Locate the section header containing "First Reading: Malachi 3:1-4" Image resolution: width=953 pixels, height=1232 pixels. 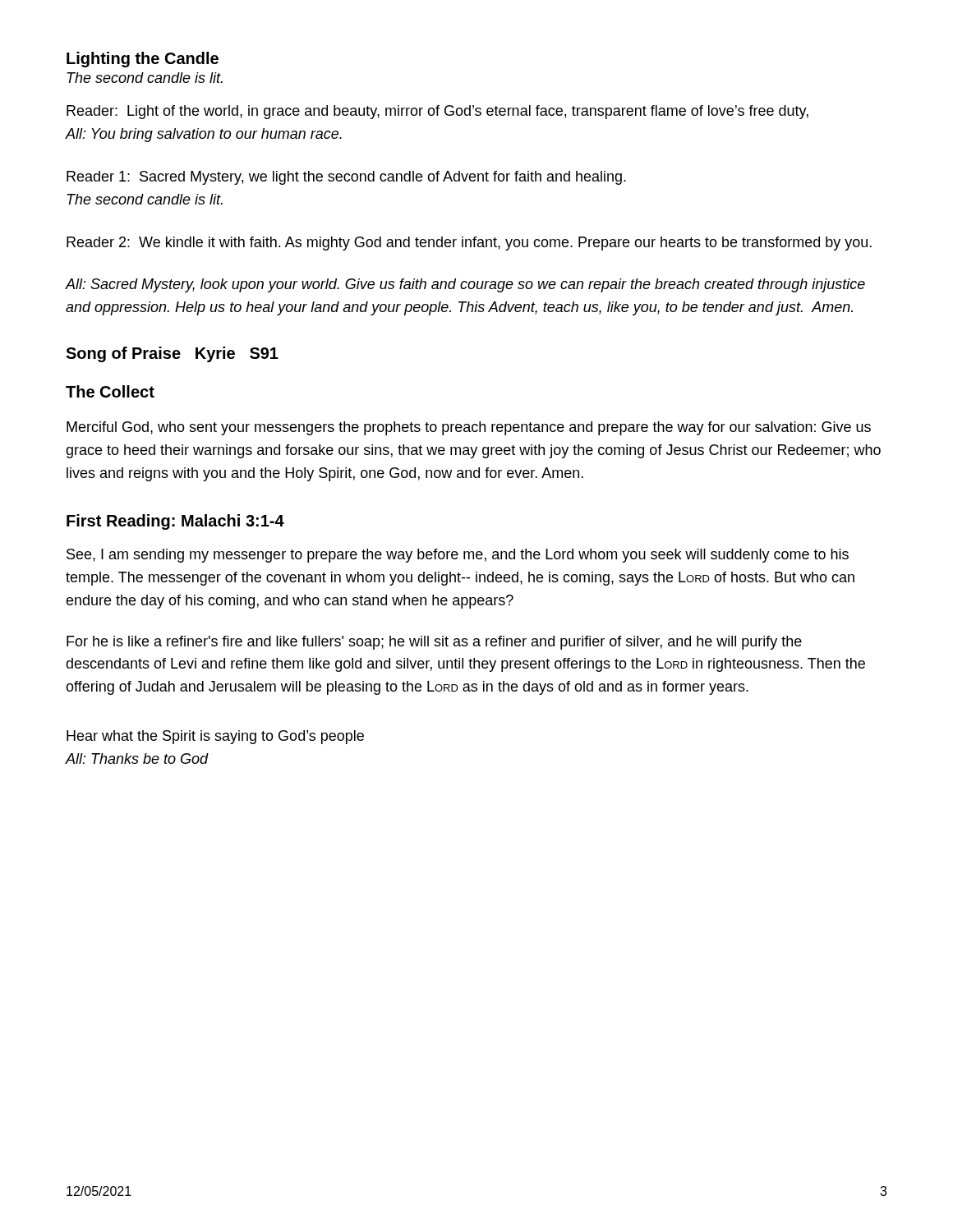click(175, 521)
